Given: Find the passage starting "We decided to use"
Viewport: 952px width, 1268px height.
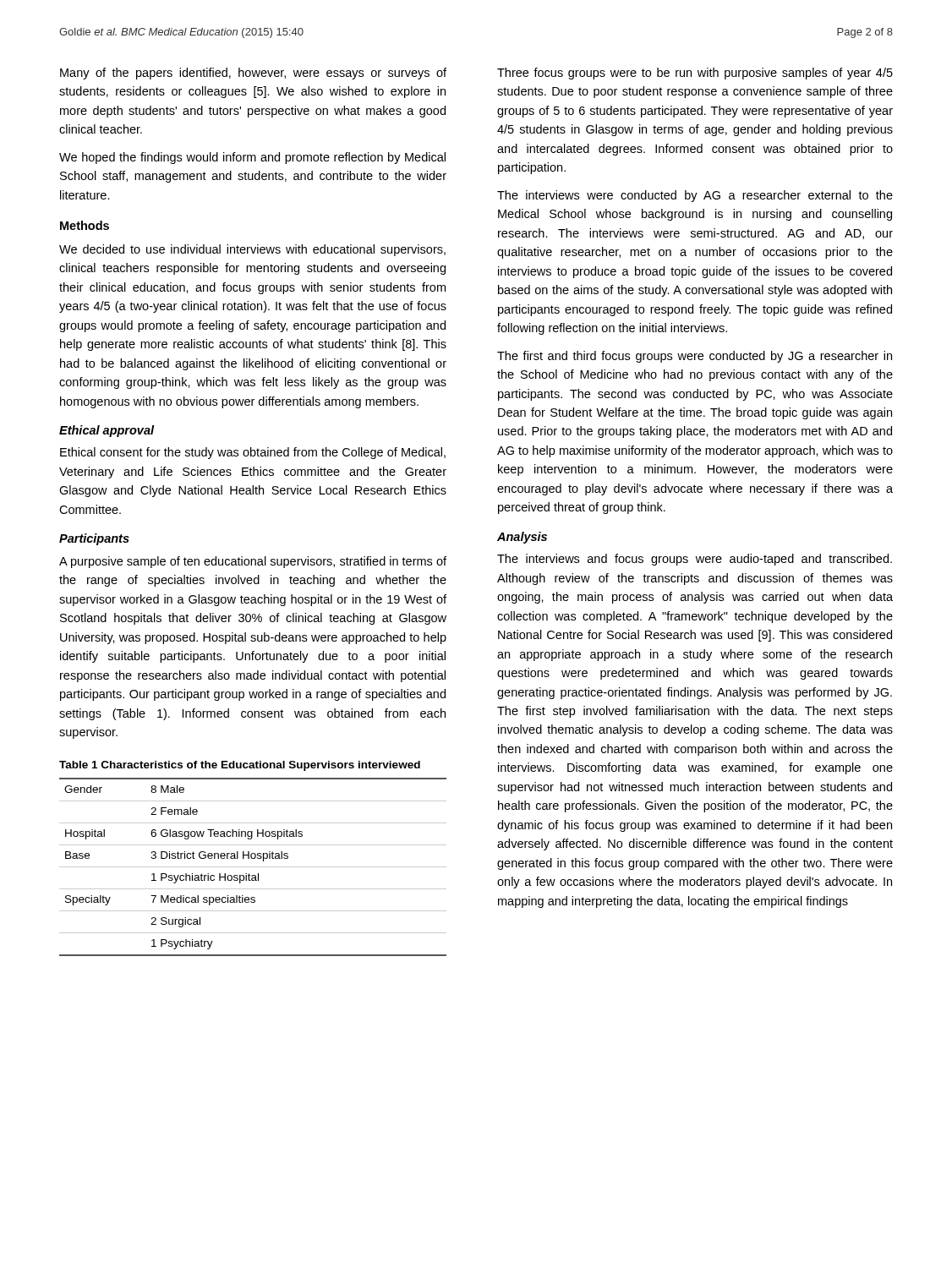Looking at the screenshot, I should coord(253,325).
